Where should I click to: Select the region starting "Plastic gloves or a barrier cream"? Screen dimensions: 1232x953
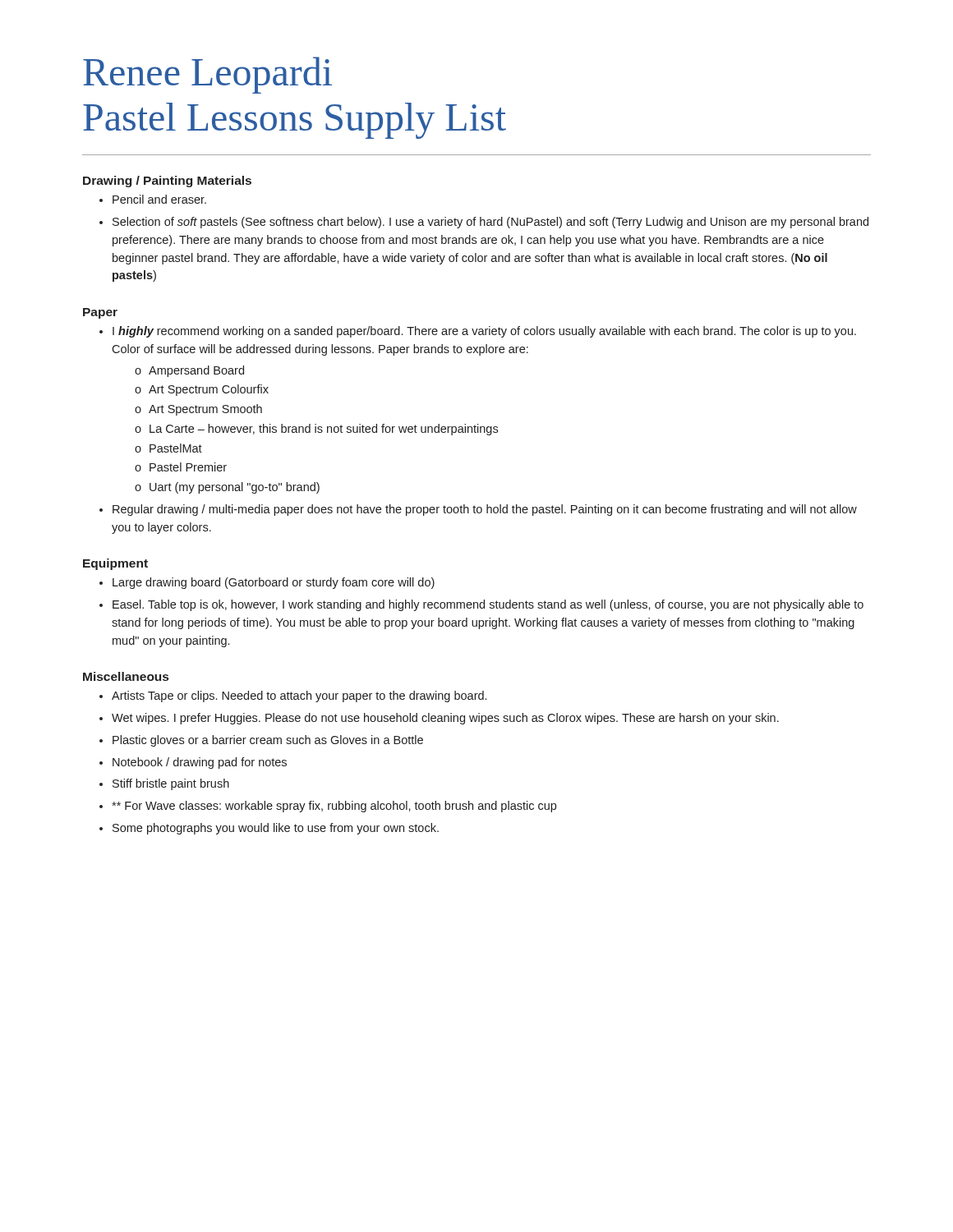[x=268, y=741]
